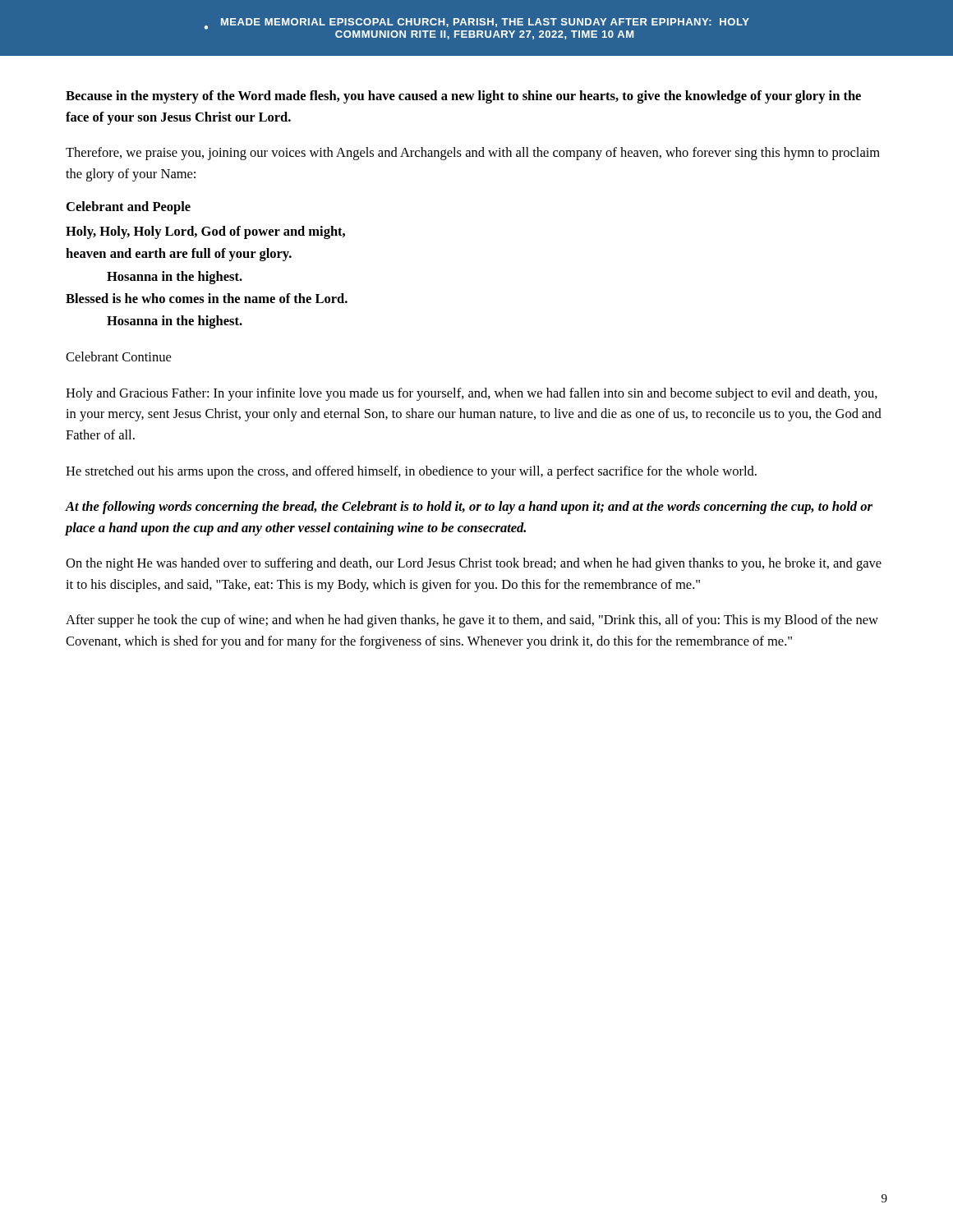Locate the block of text that opens with "Holy, Holy, Holy Lord, God of power"
Screen dimensions: 1232x953
click(x=205, y=232)
